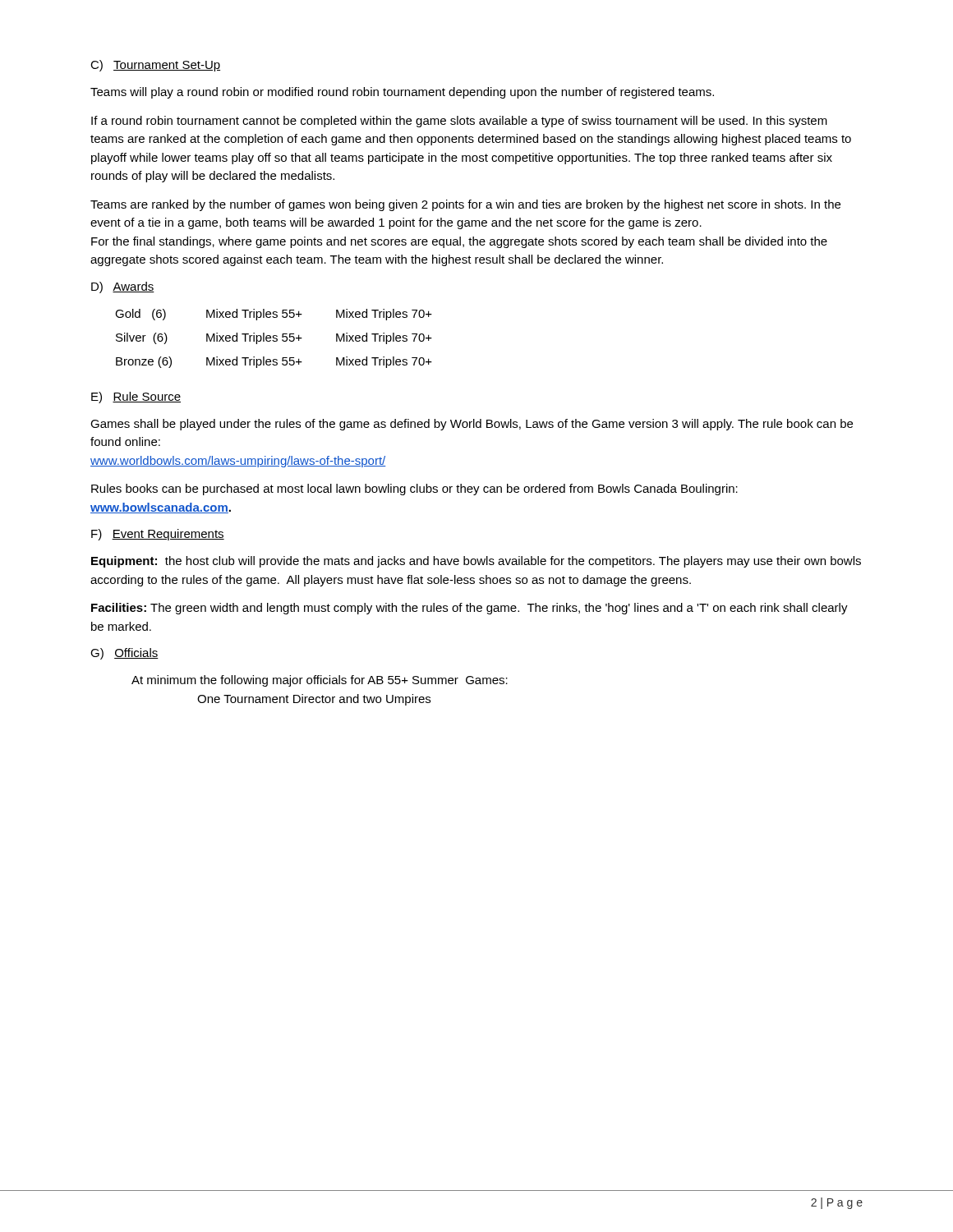Locate the text block with the text "Facilities: The green width and length"

click(x=476, y=617)
